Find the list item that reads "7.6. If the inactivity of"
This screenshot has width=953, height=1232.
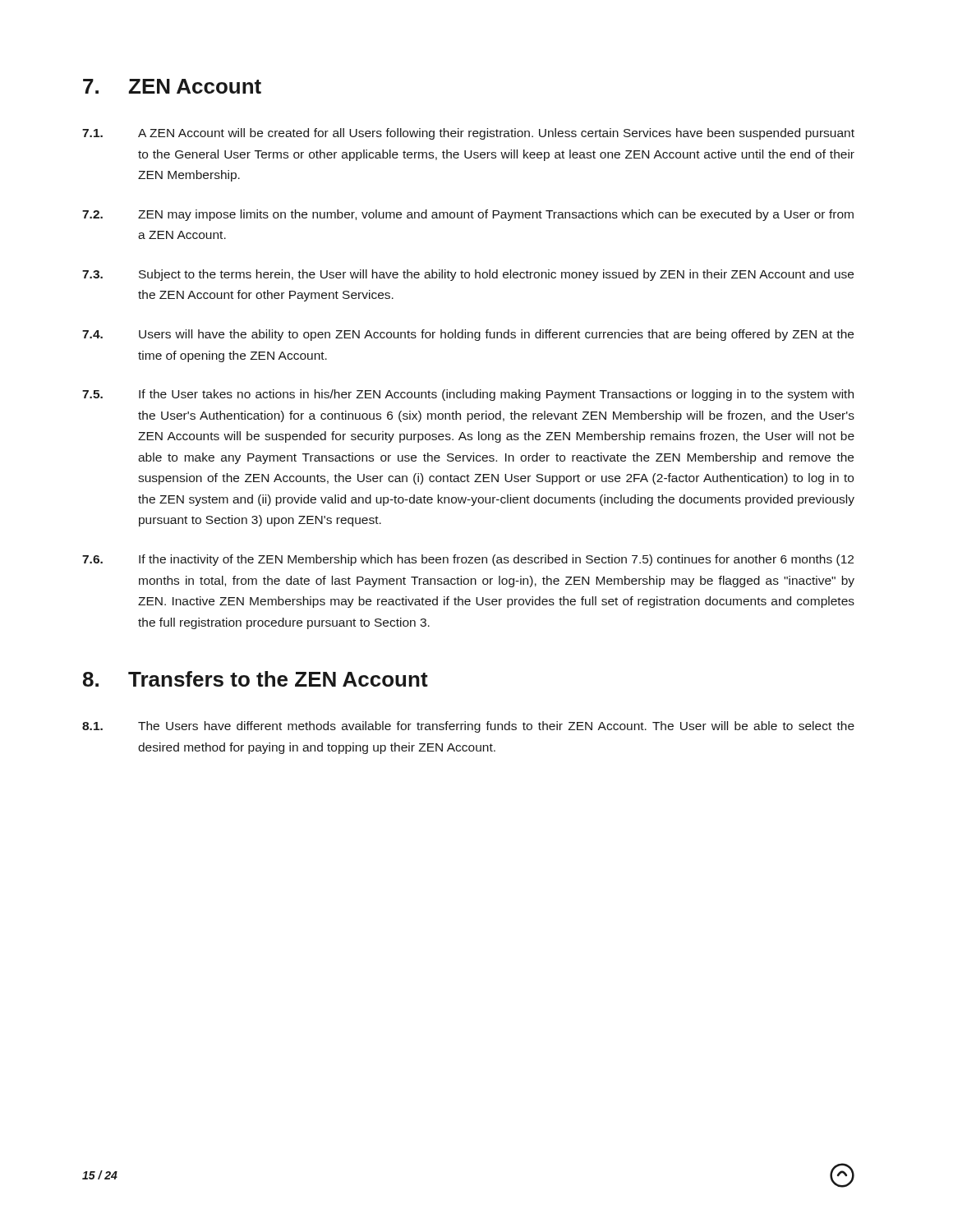[468, 591]
